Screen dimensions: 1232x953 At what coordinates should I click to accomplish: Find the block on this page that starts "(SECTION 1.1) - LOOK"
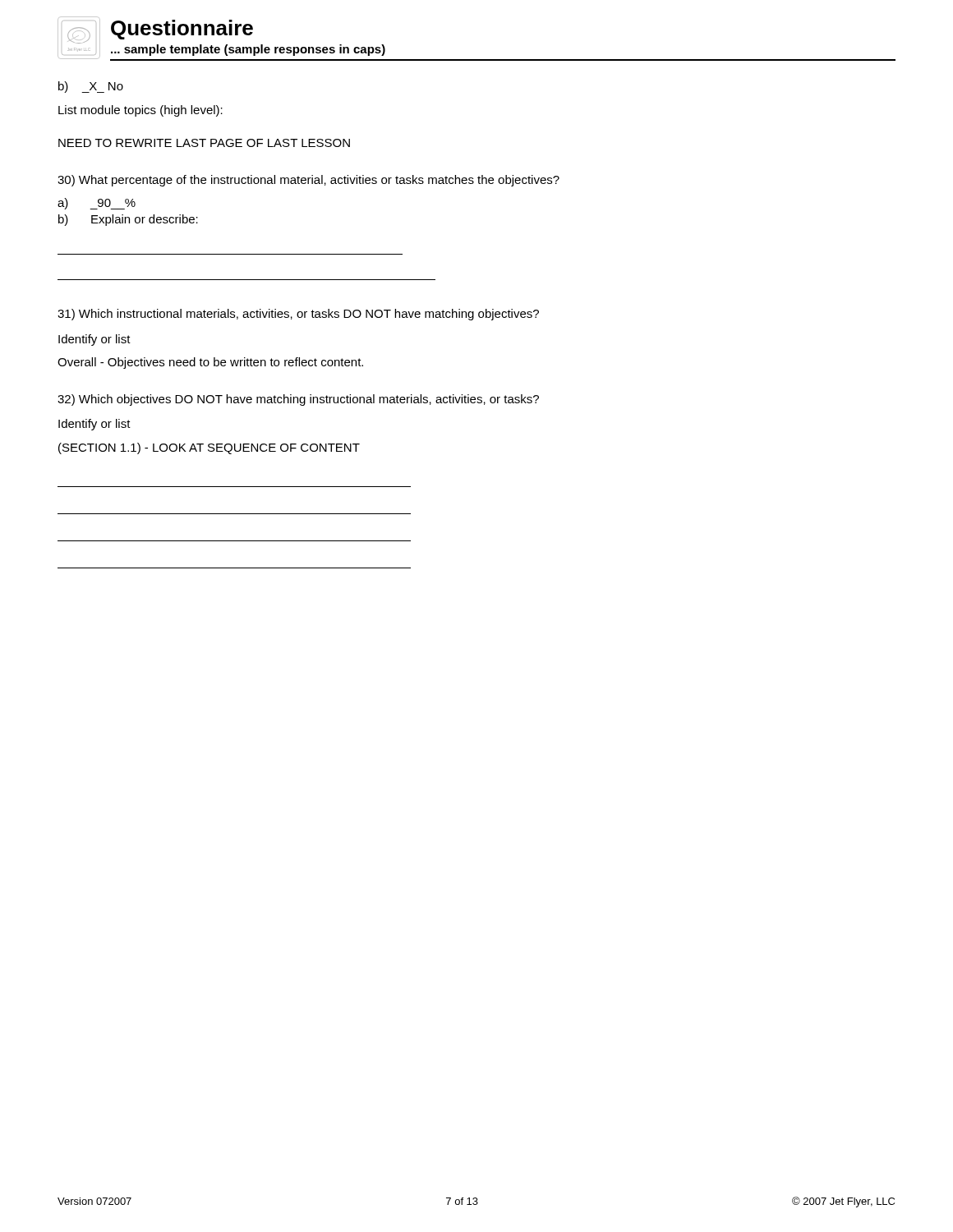click(209, 447)
